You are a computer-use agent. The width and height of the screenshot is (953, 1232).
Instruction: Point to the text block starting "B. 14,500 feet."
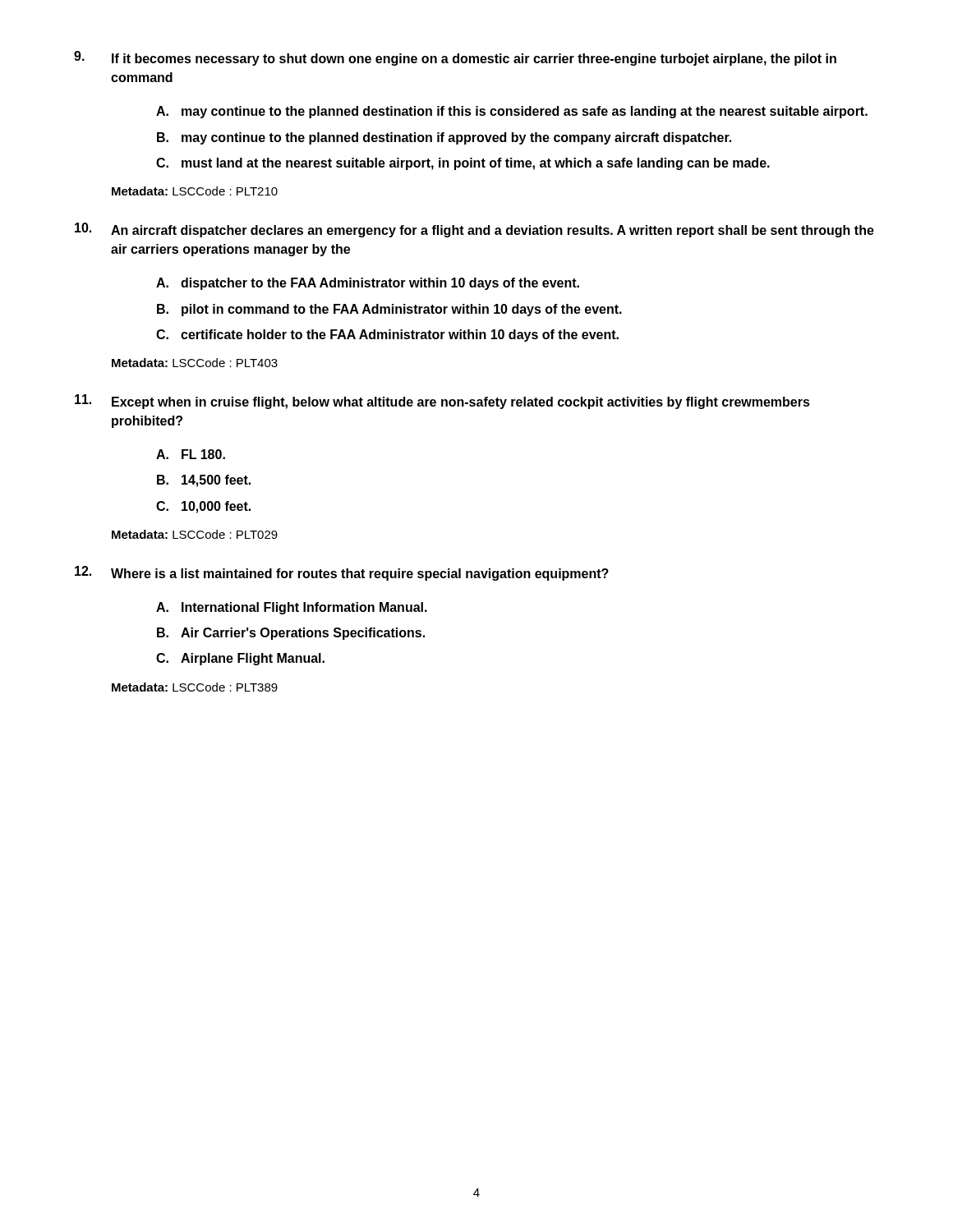[x=204, y=481]
